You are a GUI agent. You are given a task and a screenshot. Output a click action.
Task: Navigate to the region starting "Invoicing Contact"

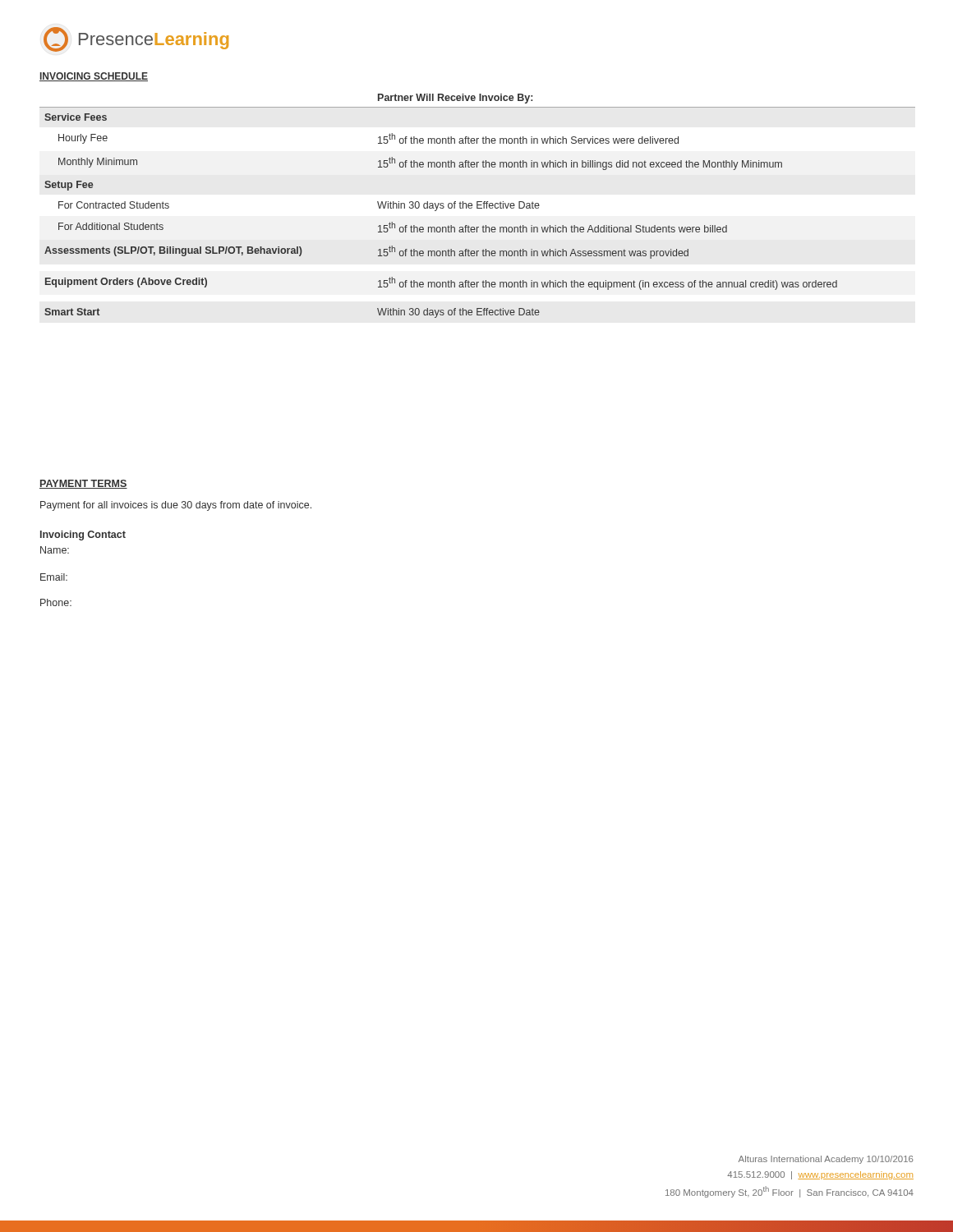pos(83,535)
